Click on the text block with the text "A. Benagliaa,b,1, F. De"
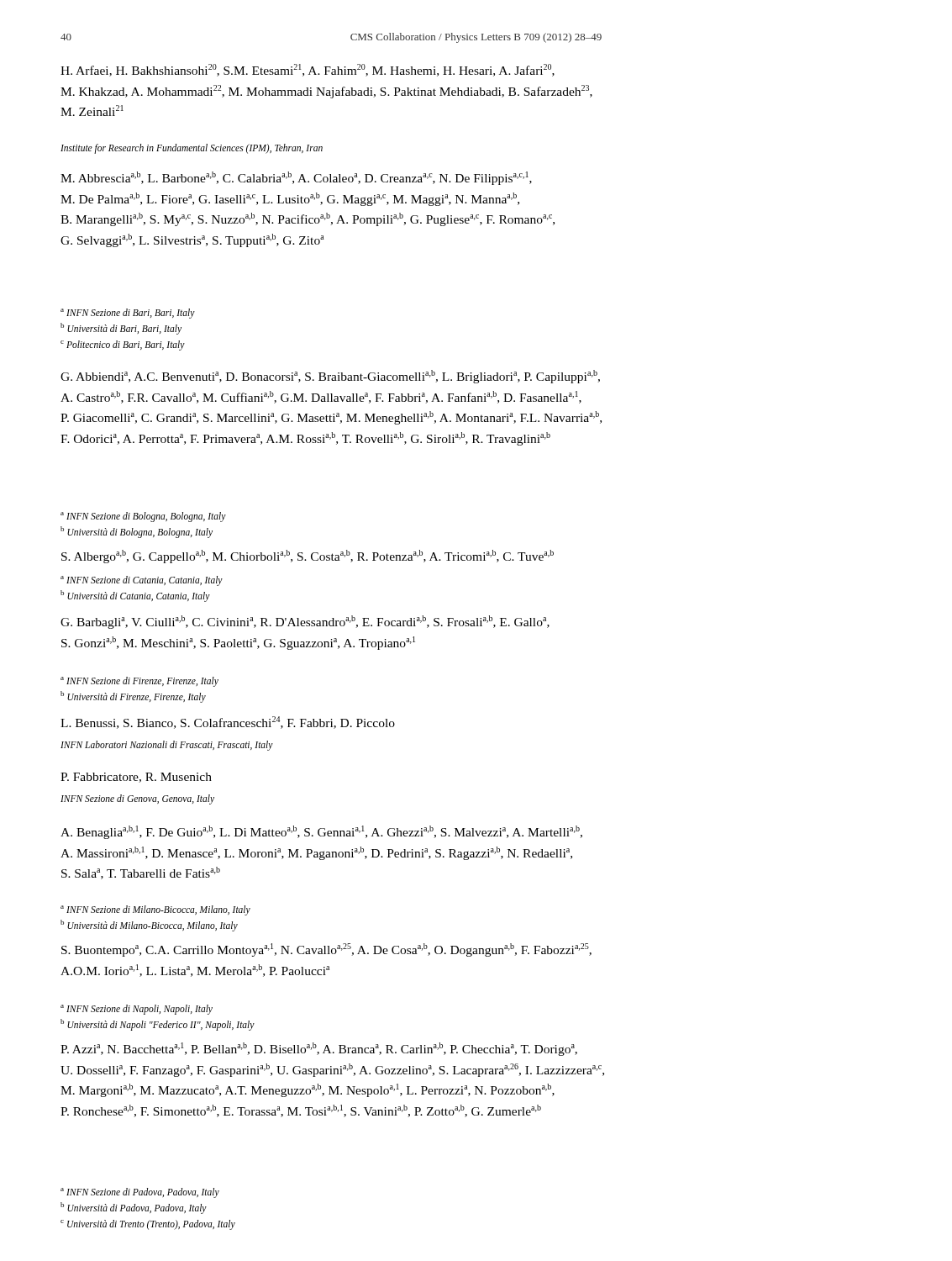952x1261 pixels. (x=322, y=852)
